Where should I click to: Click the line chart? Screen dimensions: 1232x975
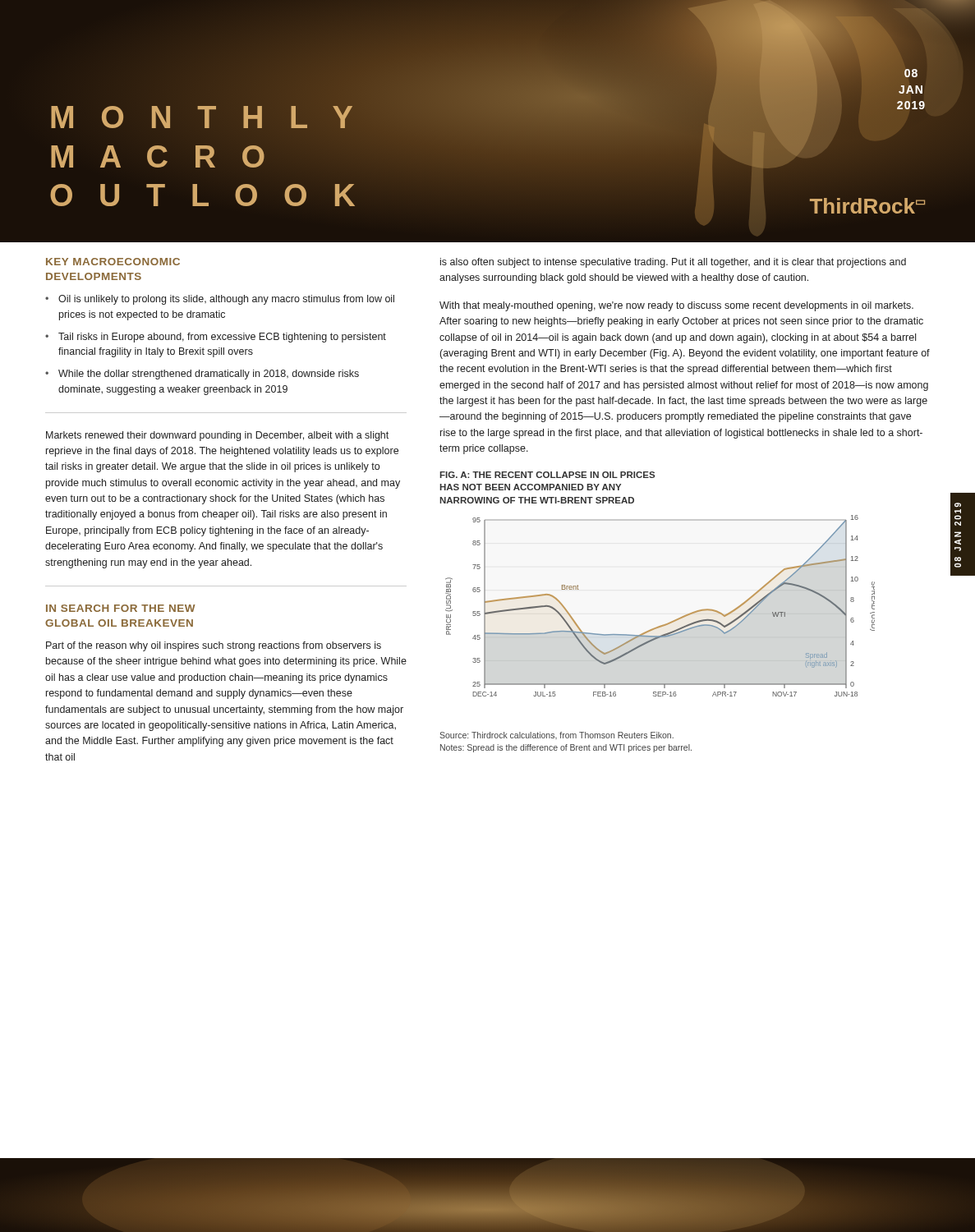(x=685, y=618)
